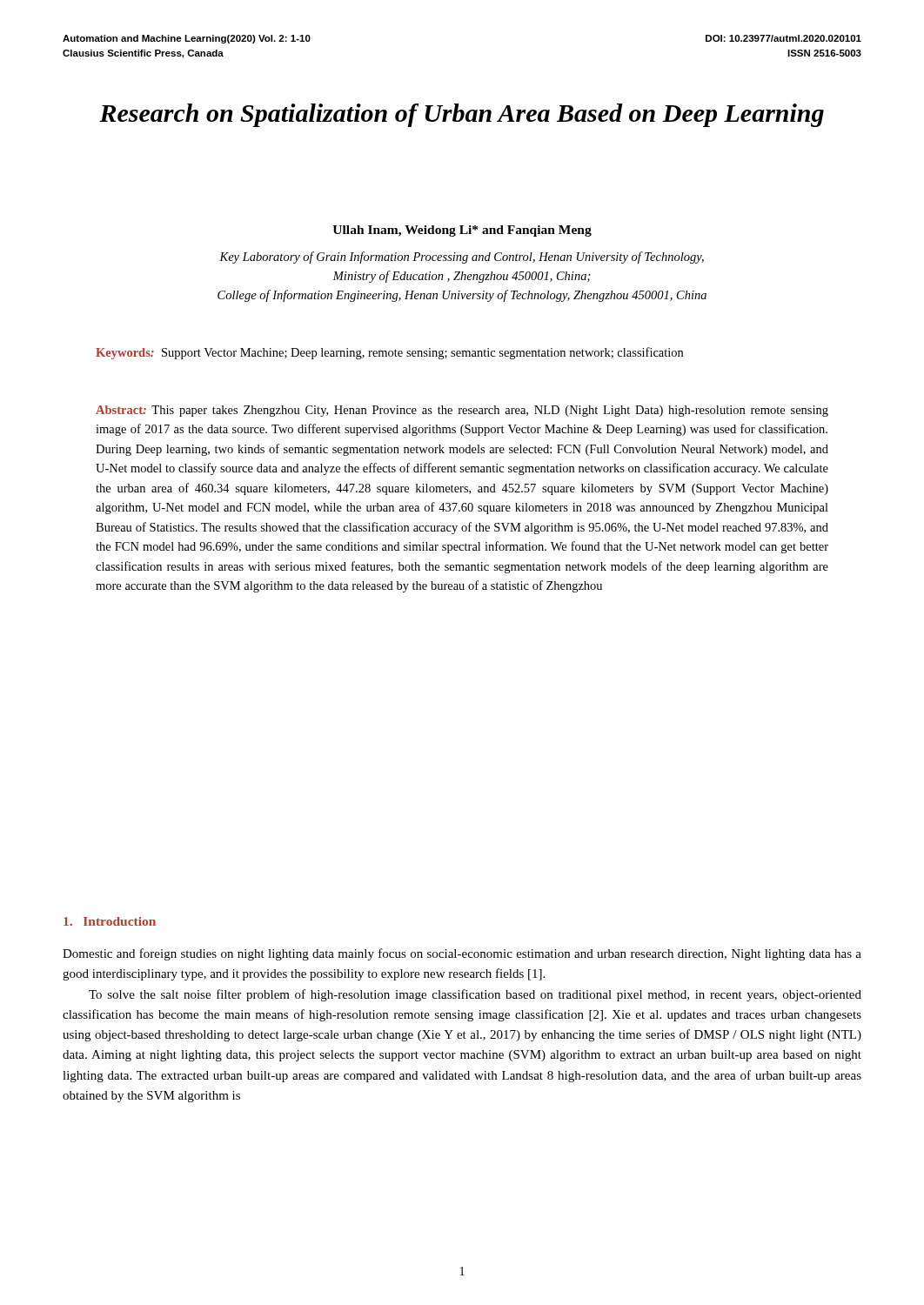Find the block on this page that starts "Abstract: This paper takes Zhengzhou City, Henan"
The height and width of the screenshot is (1305, 924).
462,498
